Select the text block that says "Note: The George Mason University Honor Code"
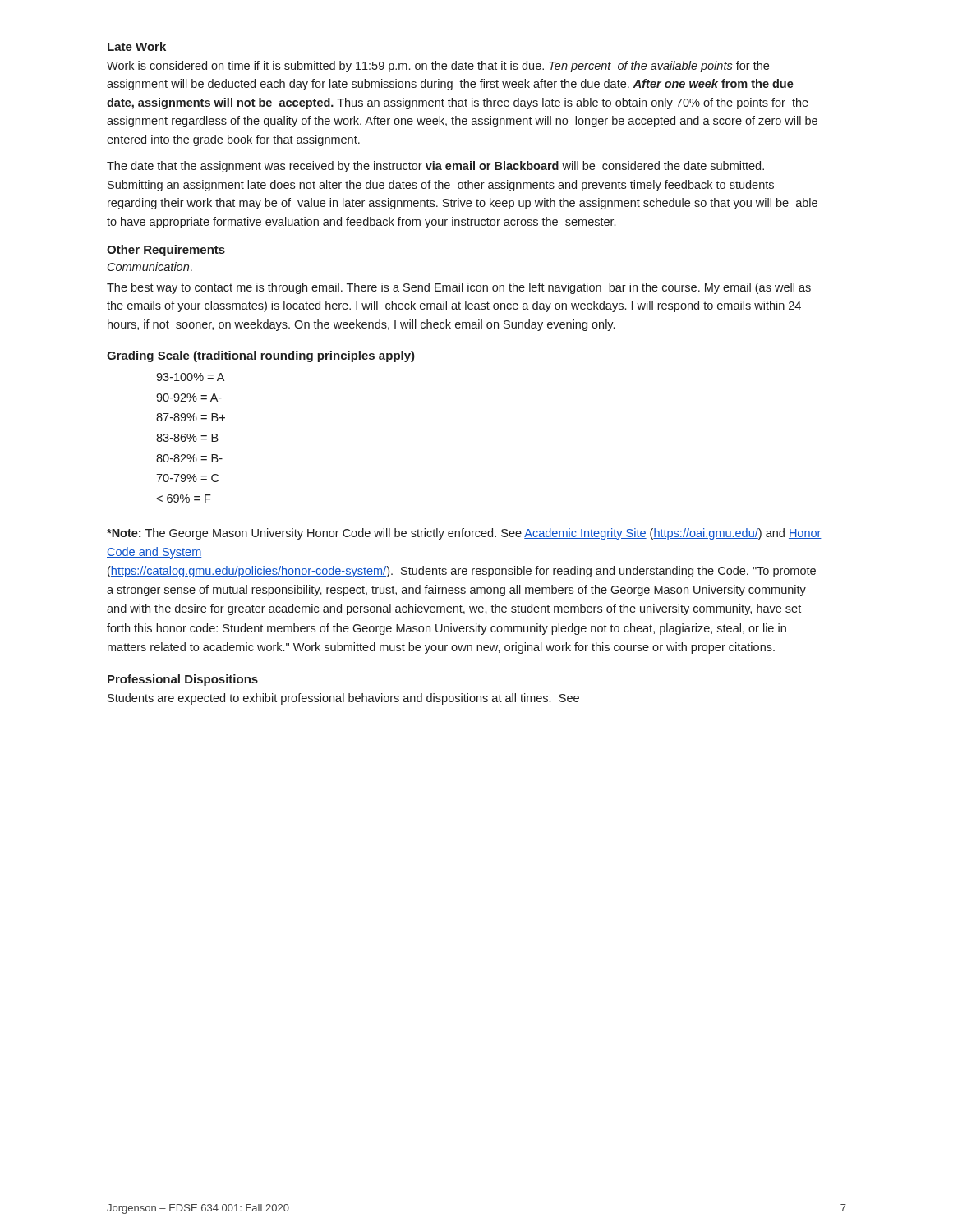Screen dimensions: 1232x953 pos(464,590)
